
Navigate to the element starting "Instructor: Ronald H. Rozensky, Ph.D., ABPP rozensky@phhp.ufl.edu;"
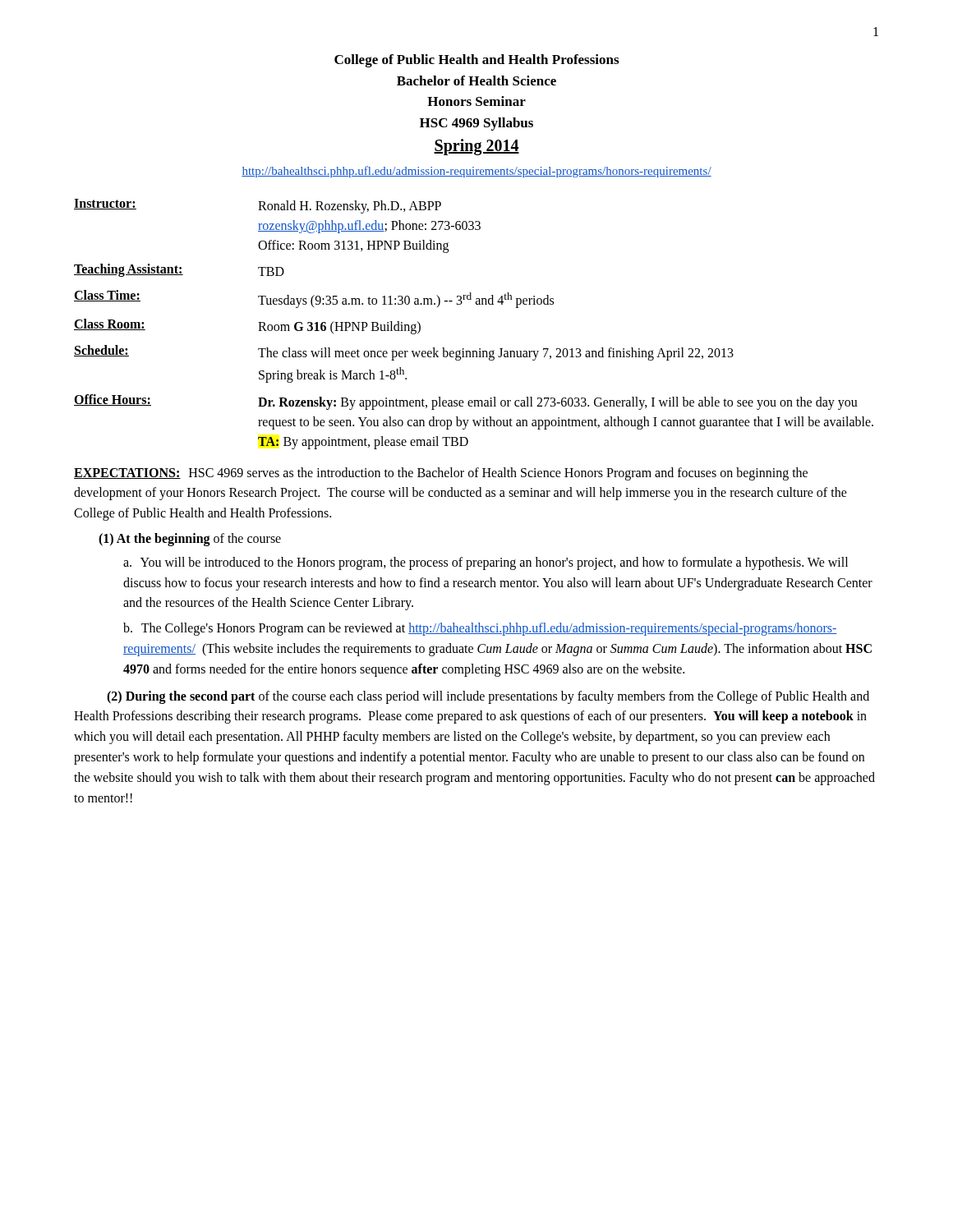[476, 226]
